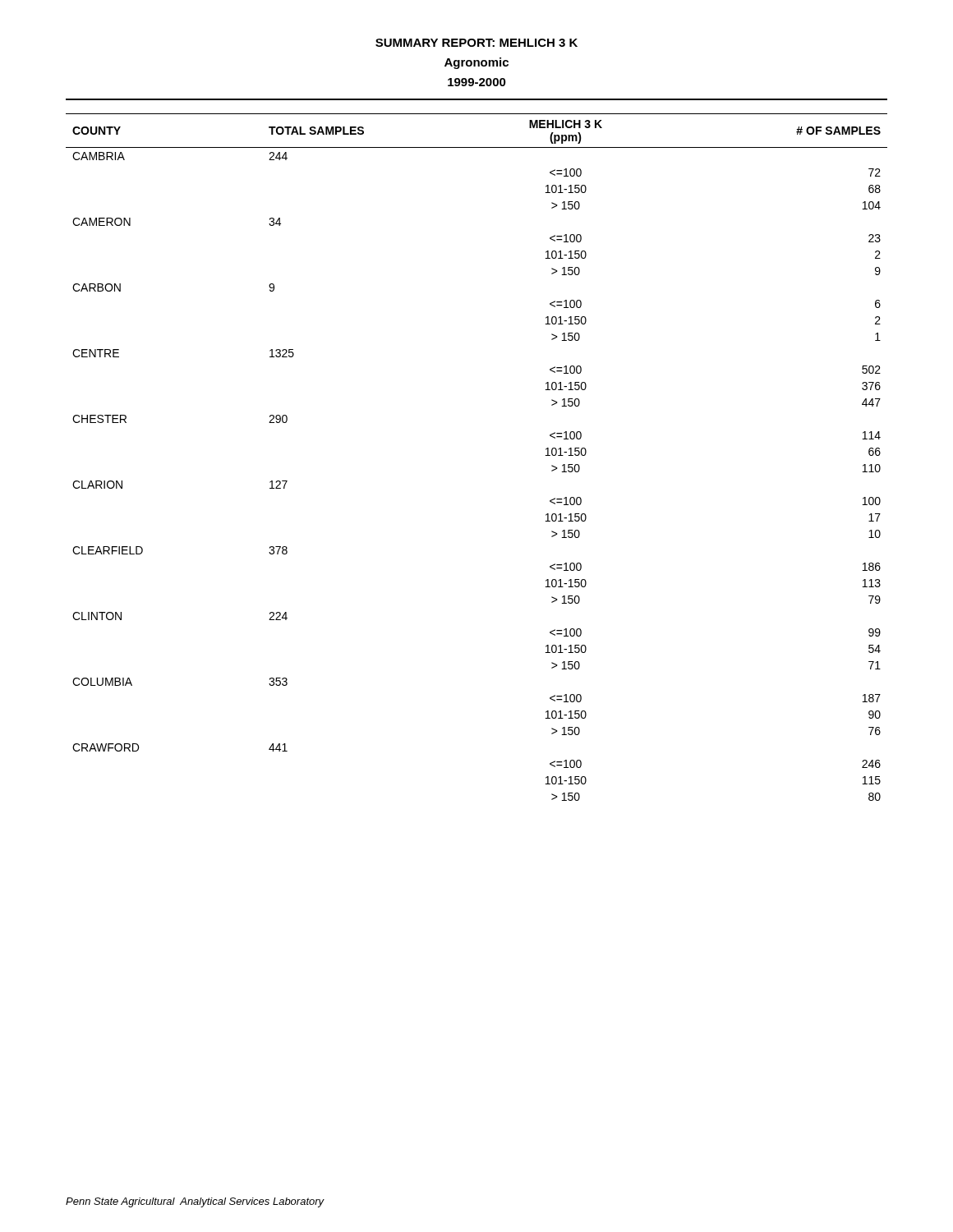Click on the table containing "> 150"
Image resolution: width=953 pixels, height=1232 pixels.
476,459
